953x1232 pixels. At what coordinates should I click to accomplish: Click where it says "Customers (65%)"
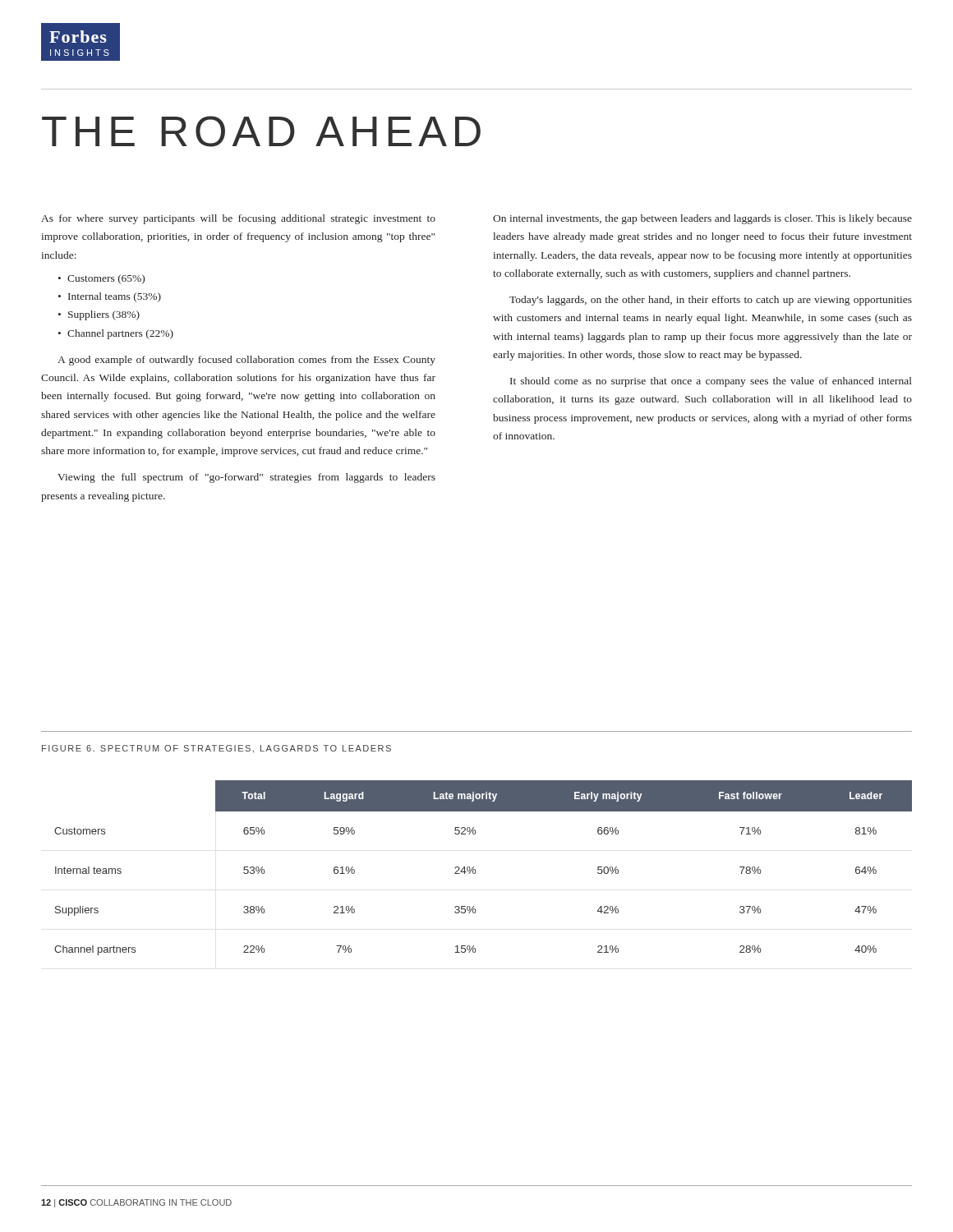(106, 278)
